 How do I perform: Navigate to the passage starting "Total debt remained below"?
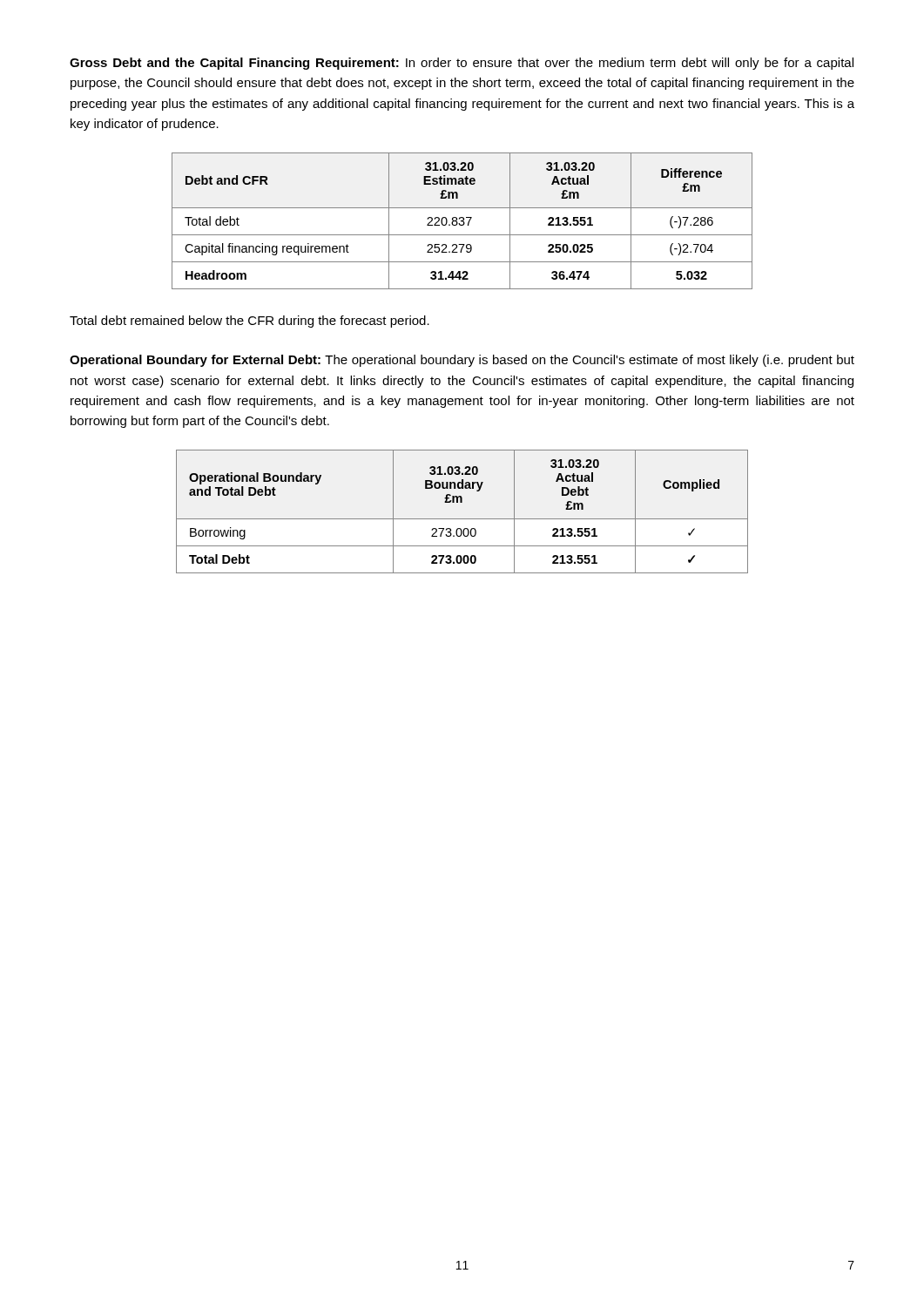(x=250, y=320)
